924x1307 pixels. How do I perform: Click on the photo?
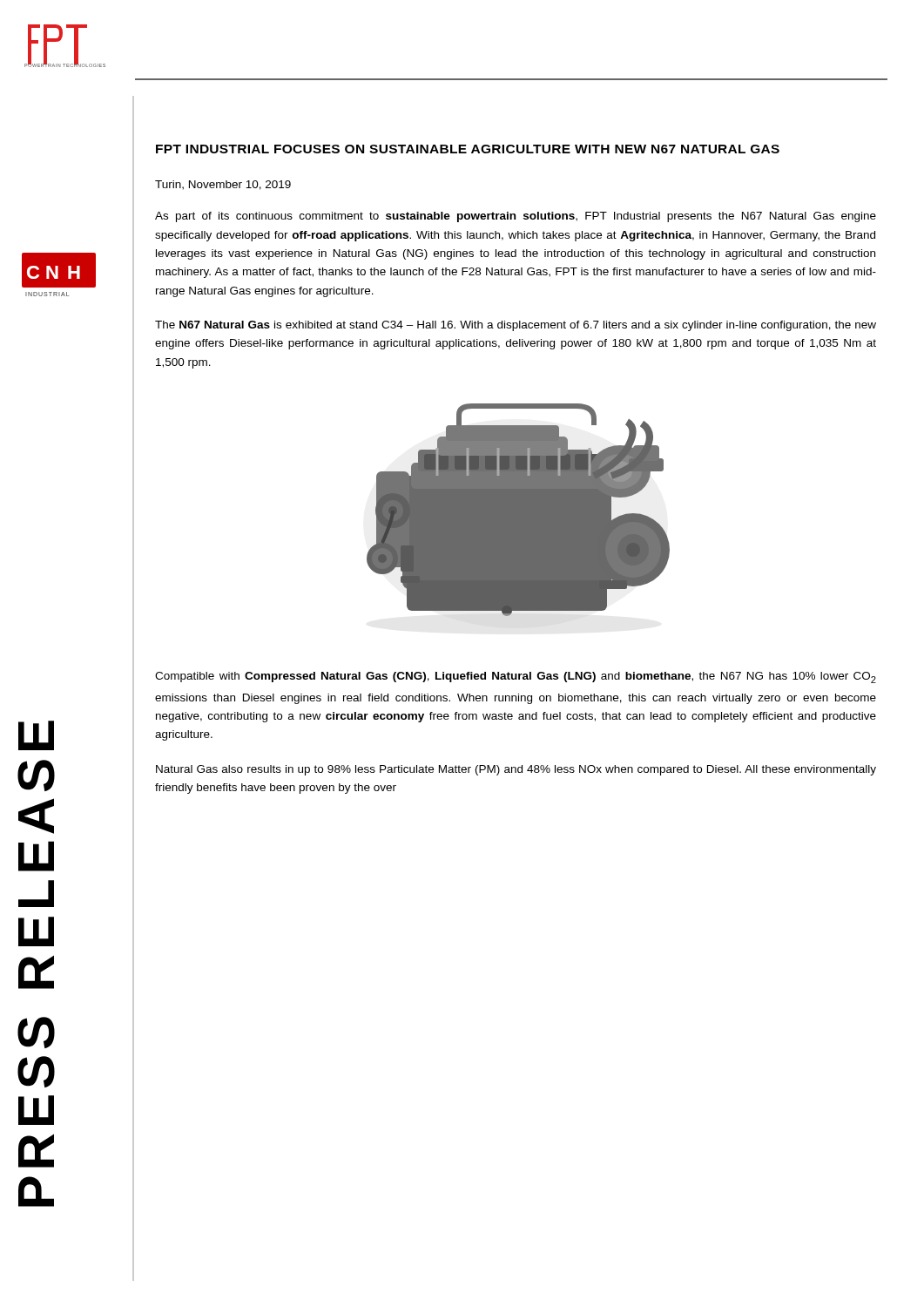point(516,516)
